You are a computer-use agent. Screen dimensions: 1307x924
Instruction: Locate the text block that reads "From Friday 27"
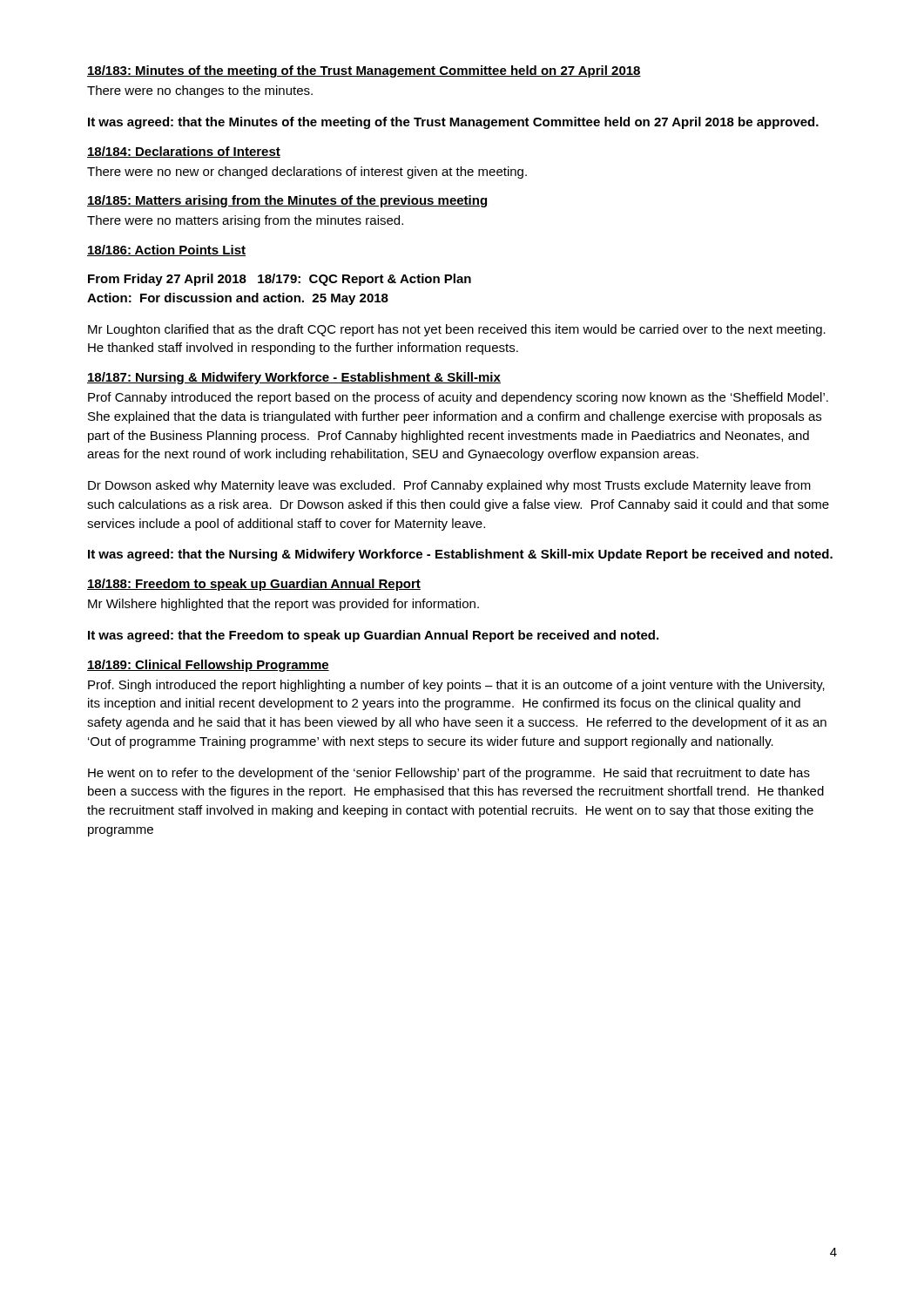[x=462, y=288]
